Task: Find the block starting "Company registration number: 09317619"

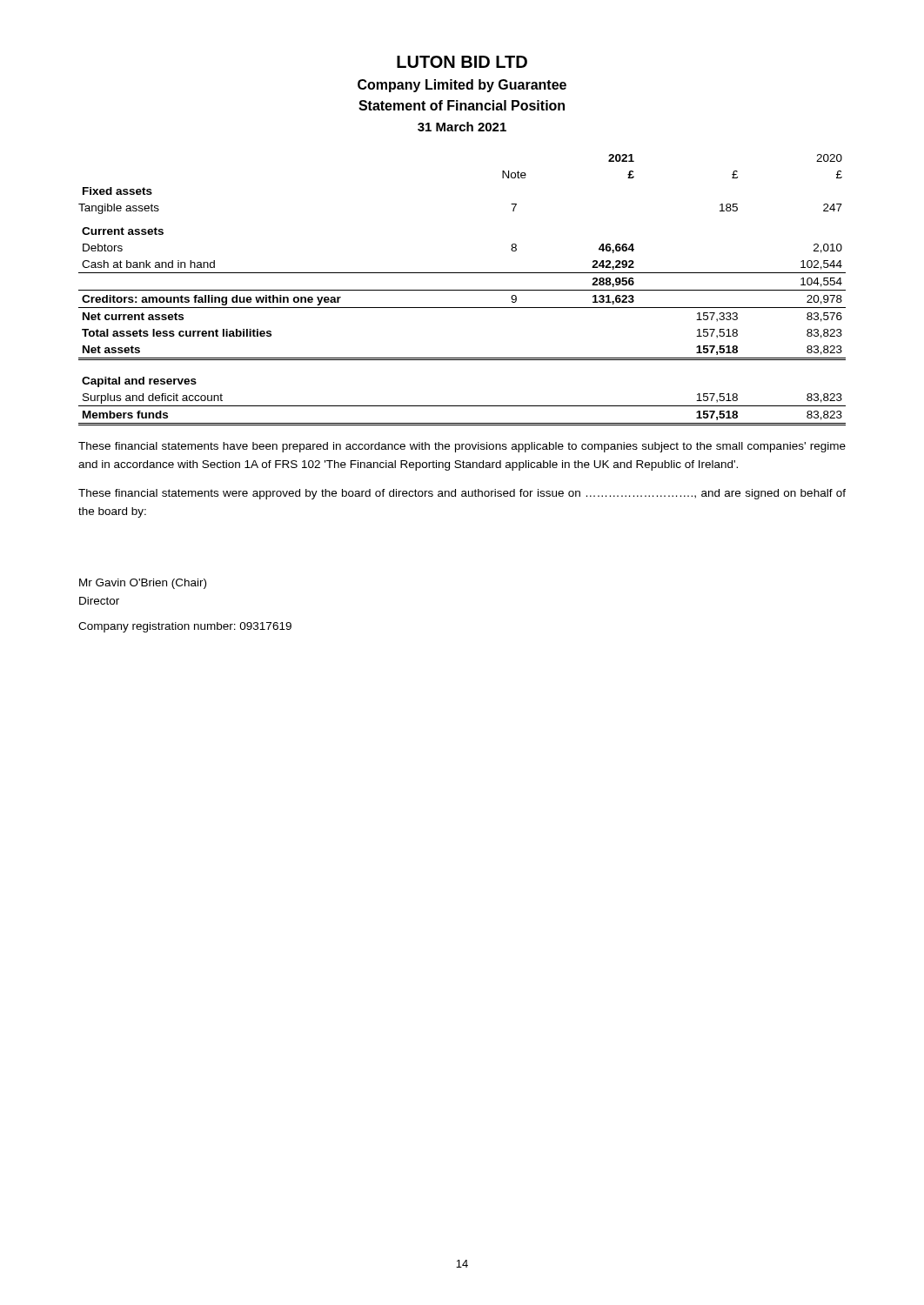Action: click(185, 626)
